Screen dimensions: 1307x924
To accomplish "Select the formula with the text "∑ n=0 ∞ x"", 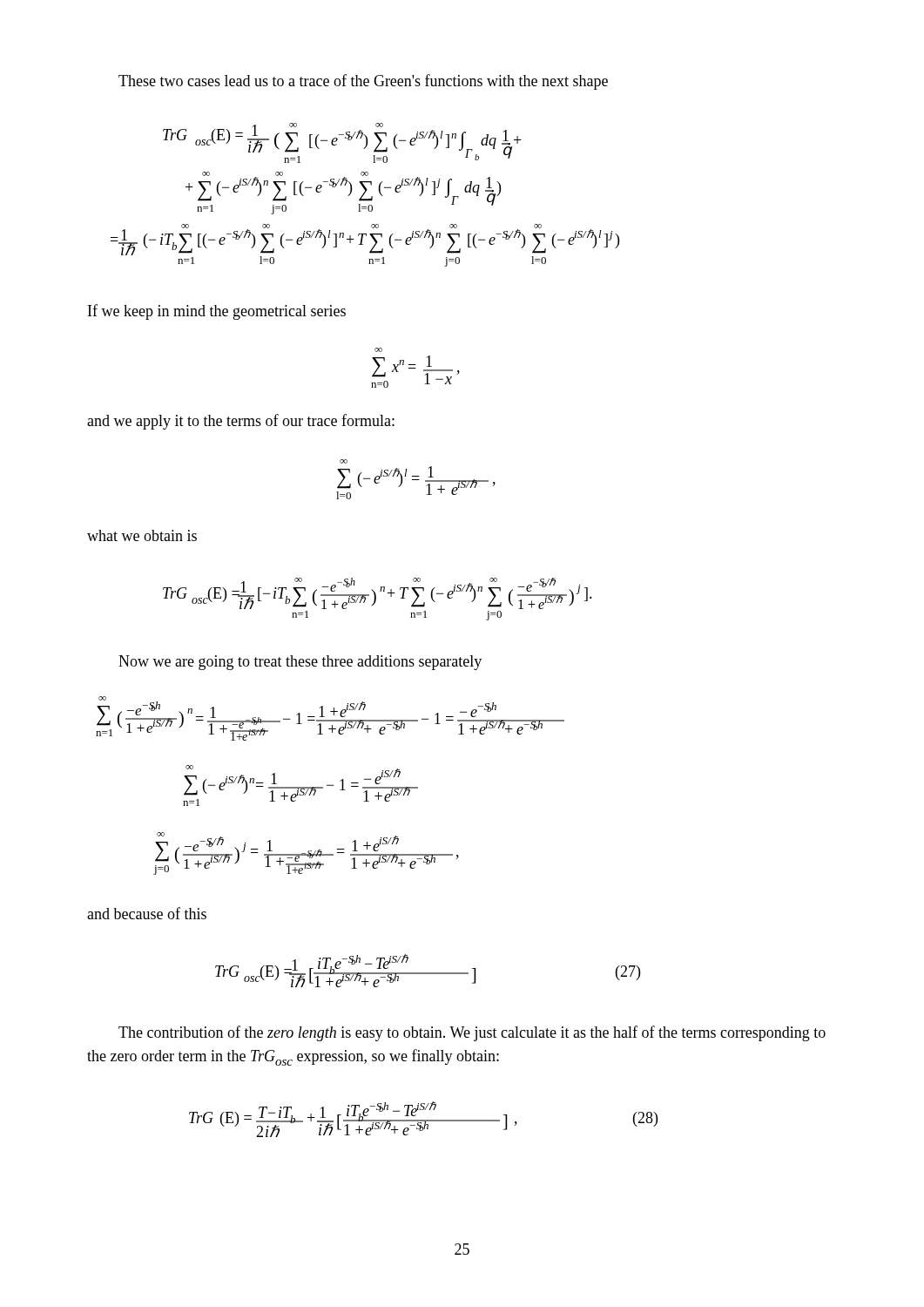I will 466,366.
